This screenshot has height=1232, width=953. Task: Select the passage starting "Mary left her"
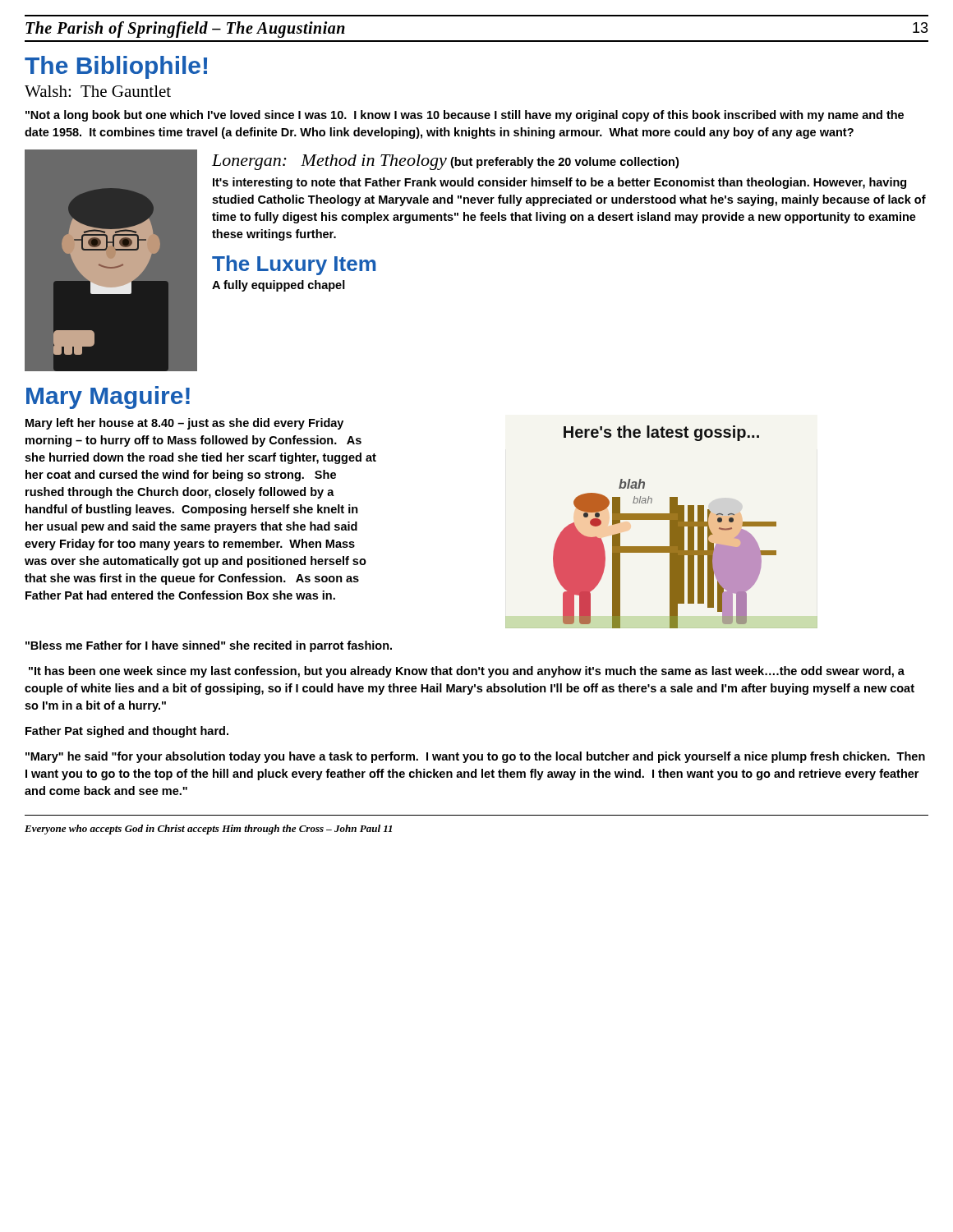click(200, 509)
